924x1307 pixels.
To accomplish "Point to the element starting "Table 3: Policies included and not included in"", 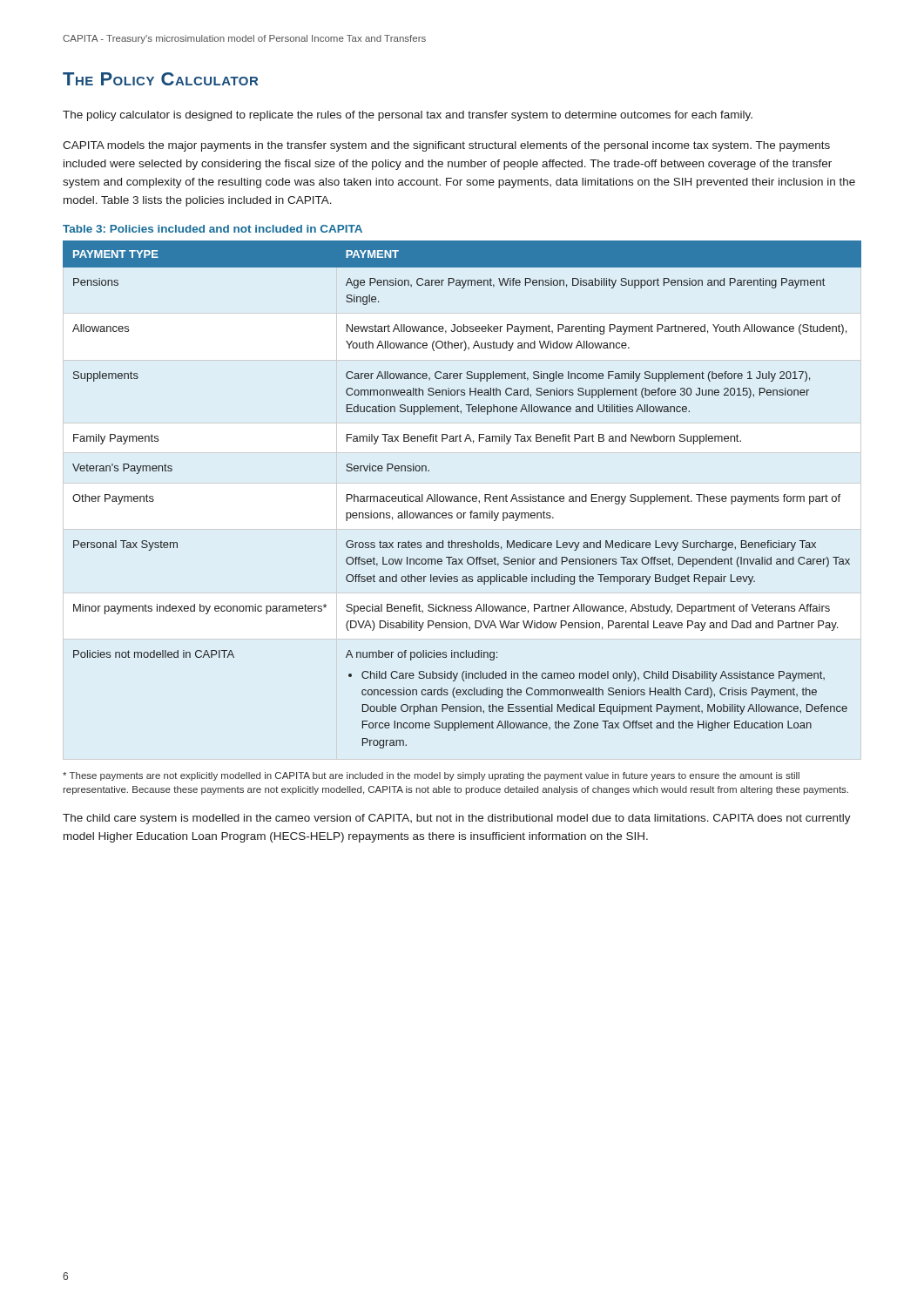I will (x=213, y=228).
